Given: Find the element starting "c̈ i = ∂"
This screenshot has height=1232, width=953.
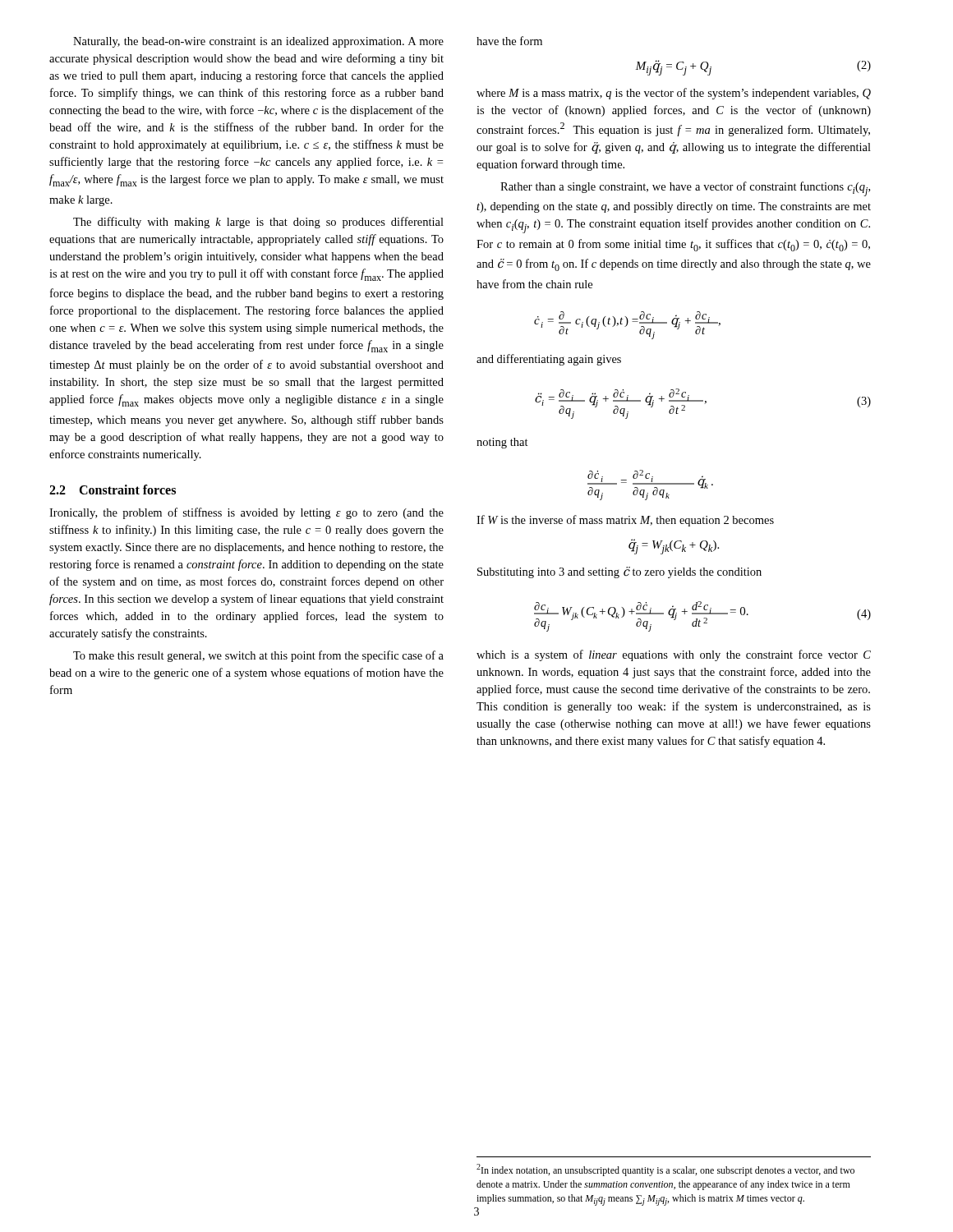Looking at the screenshot, I should pyautogui.click(x=702, y=399).
